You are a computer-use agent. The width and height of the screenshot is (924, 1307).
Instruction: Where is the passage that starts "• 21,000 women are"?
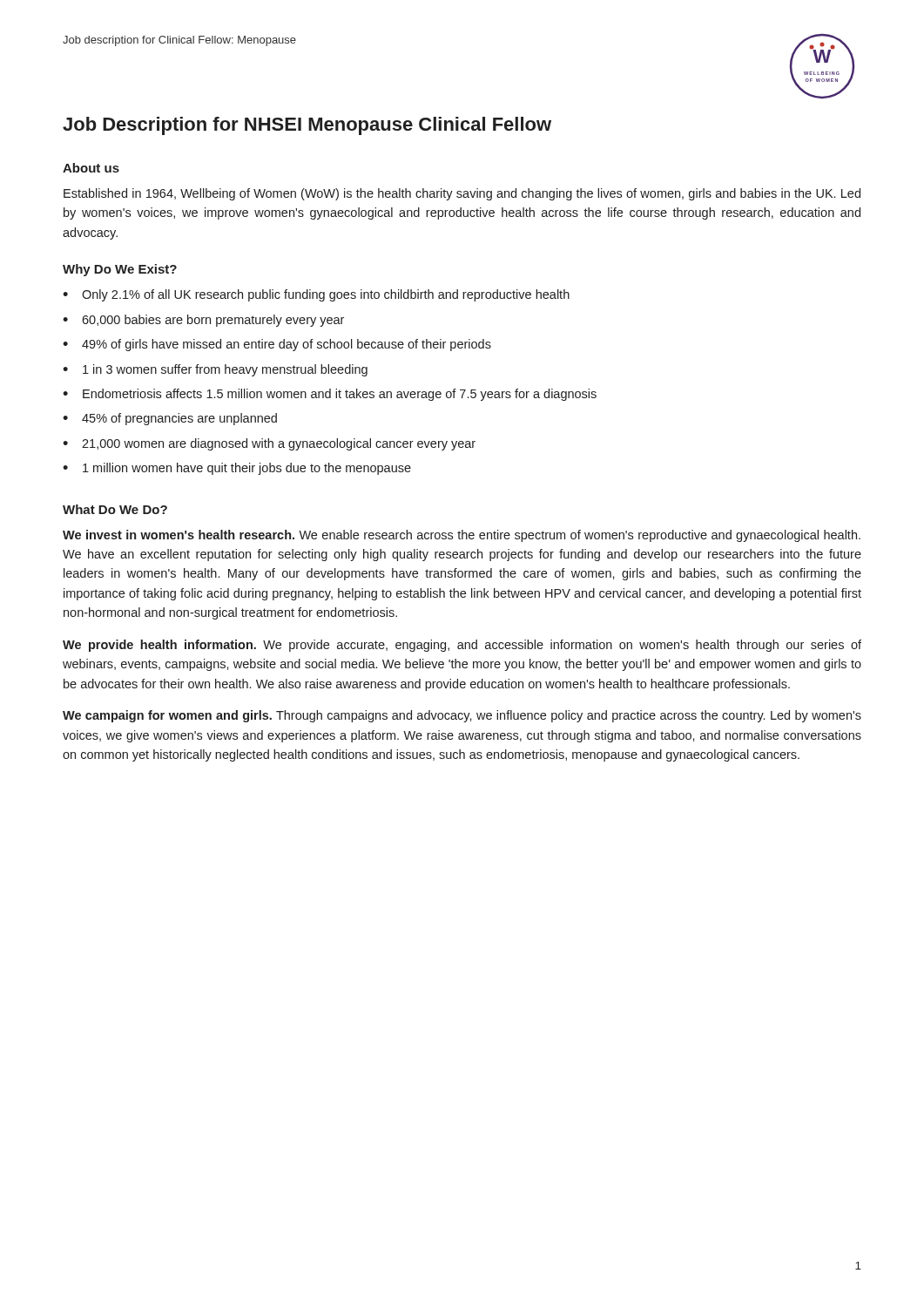tap(462, 444)
